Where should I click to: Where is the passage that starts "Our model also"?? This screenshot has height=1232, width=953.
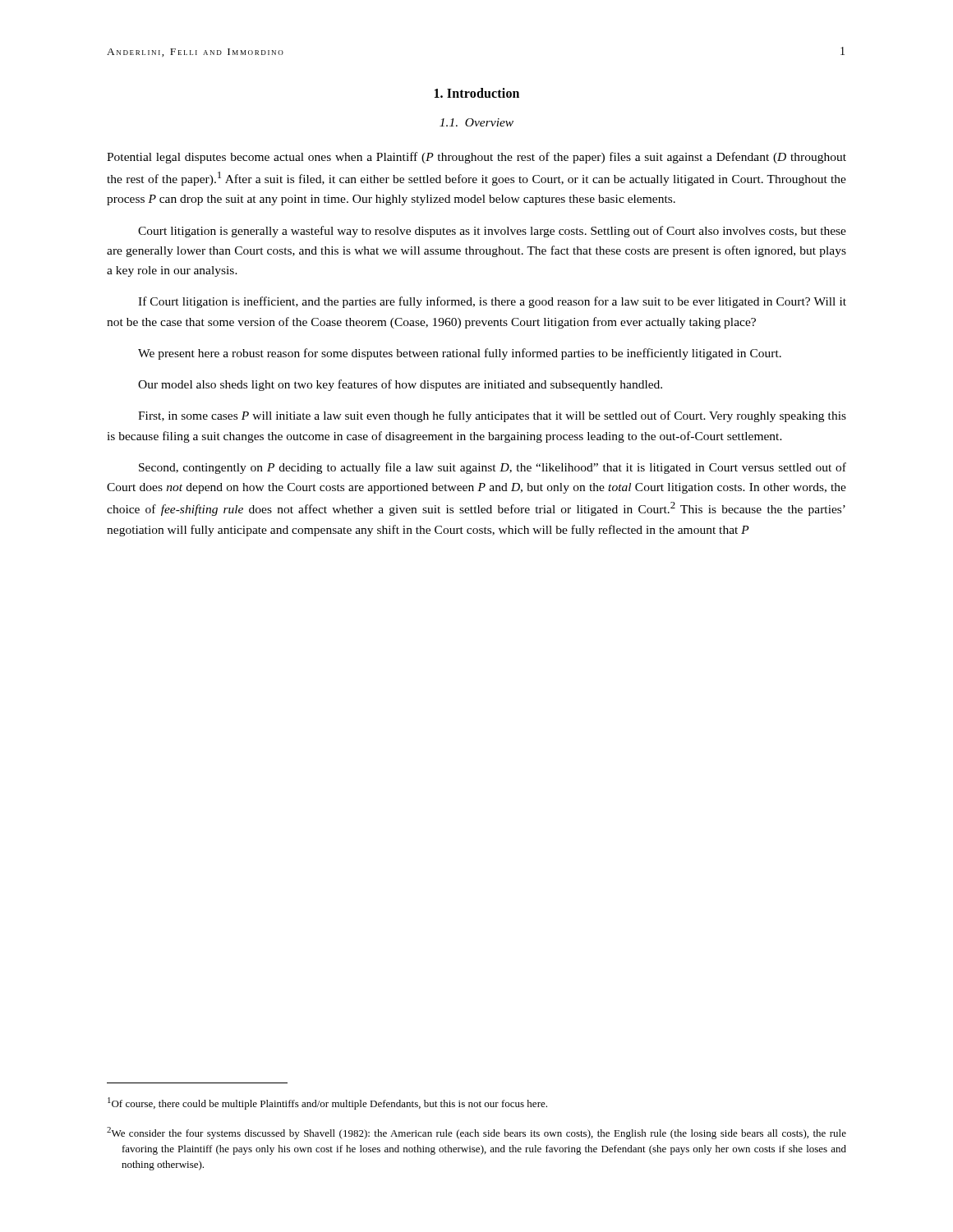[476, 385]
